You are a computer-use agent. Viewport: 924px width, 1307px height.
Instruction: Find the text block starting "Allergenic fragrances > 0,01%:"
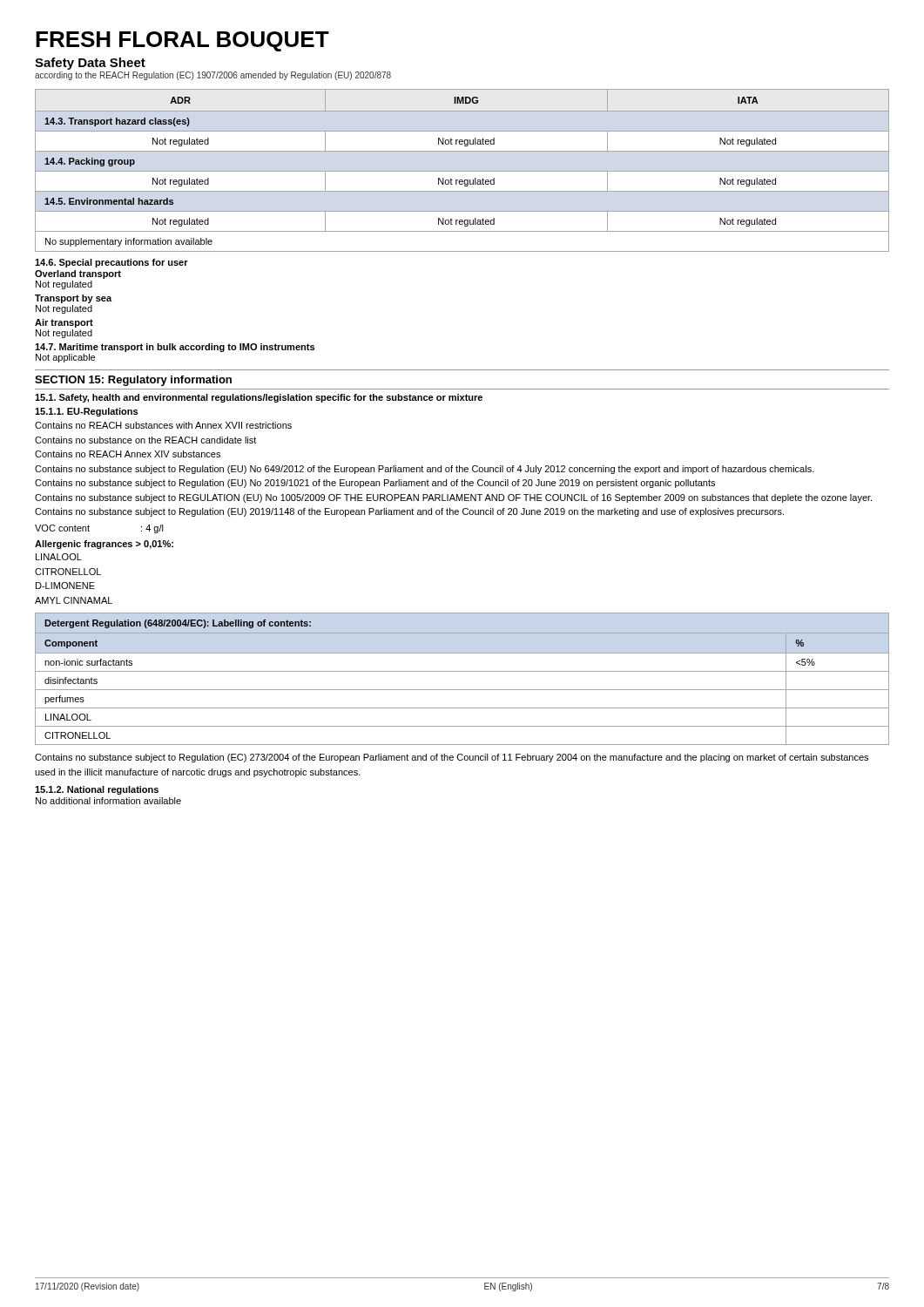coord(104,544)
